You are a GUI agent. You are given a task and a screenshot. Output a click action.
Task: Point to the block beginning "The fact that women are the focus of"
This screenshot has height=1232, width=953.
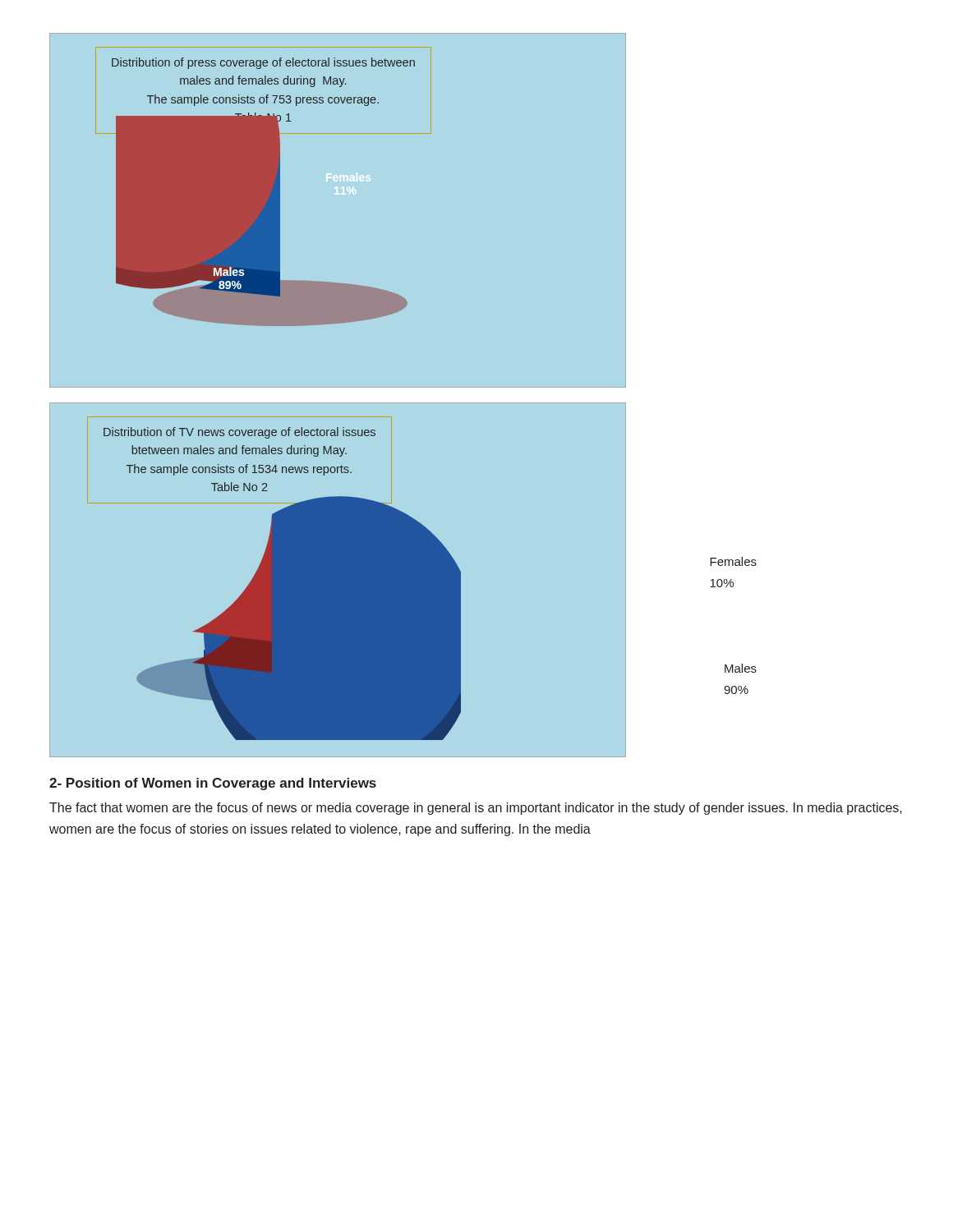476,818
